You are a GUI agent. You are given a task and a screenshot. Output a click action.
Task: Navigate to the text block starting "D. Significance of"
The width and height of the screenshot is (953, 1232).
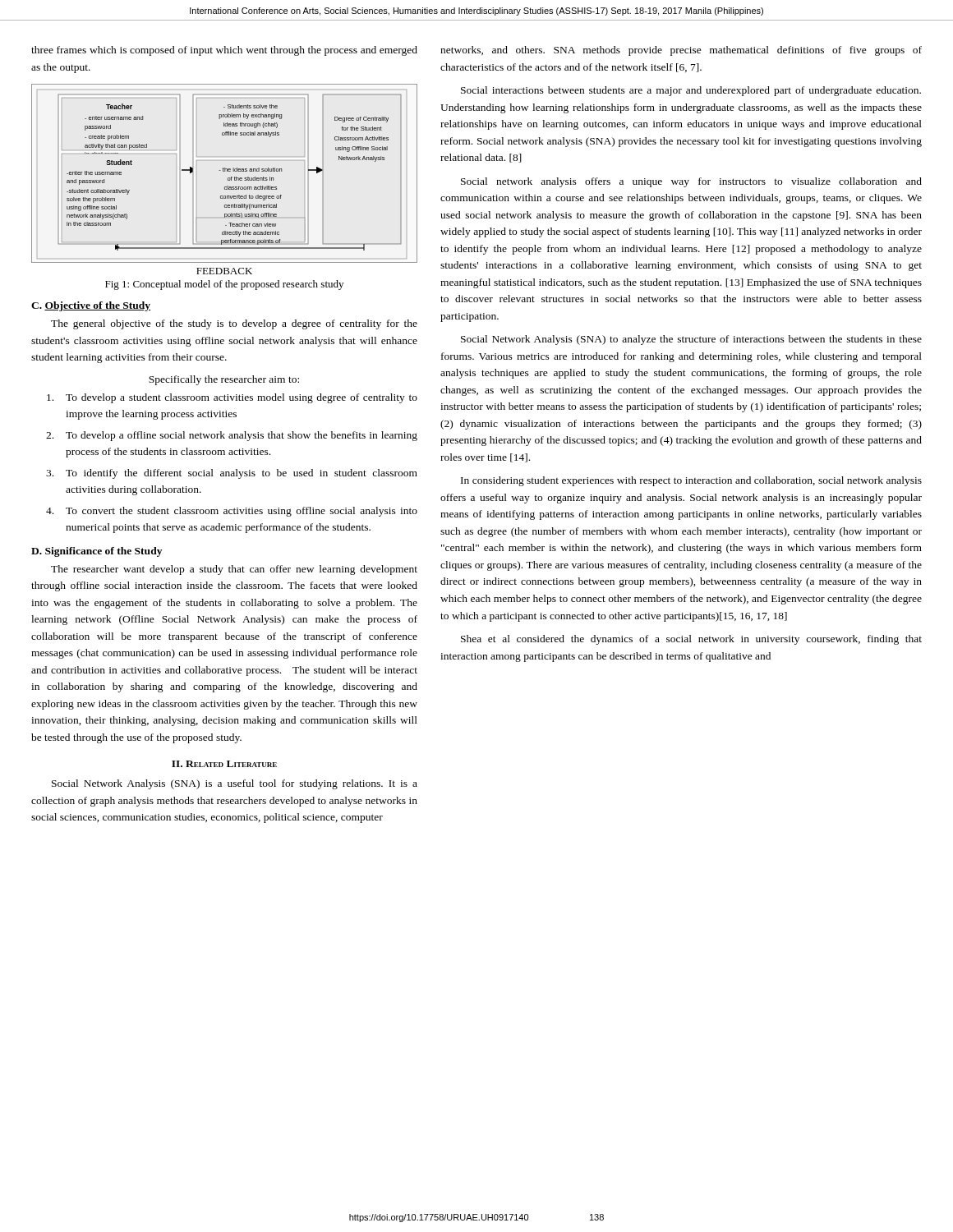pyautogui.click(x=97, y=550)
